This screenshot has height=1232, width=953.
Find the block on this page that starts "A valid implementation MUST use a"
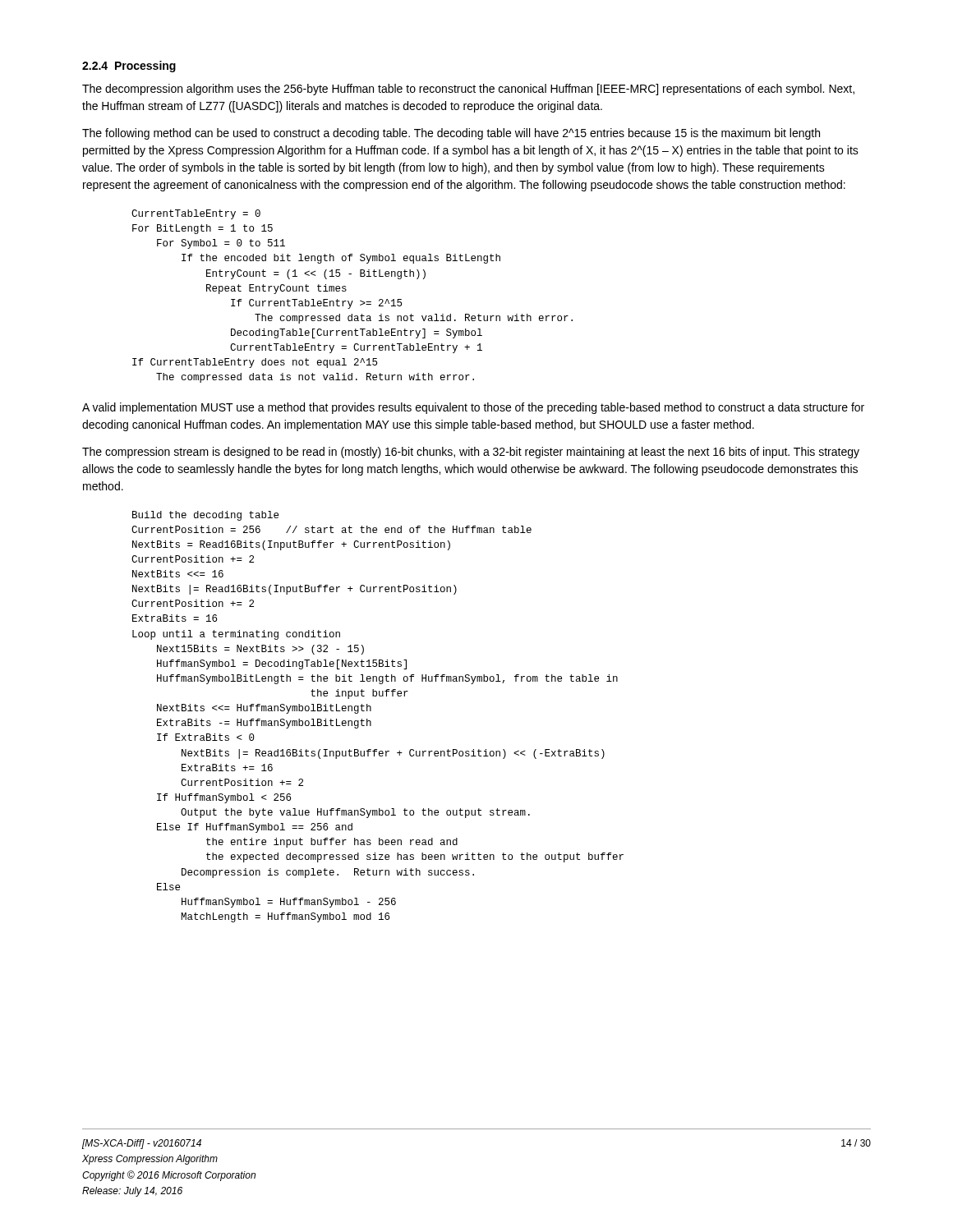tap(473, 416)
